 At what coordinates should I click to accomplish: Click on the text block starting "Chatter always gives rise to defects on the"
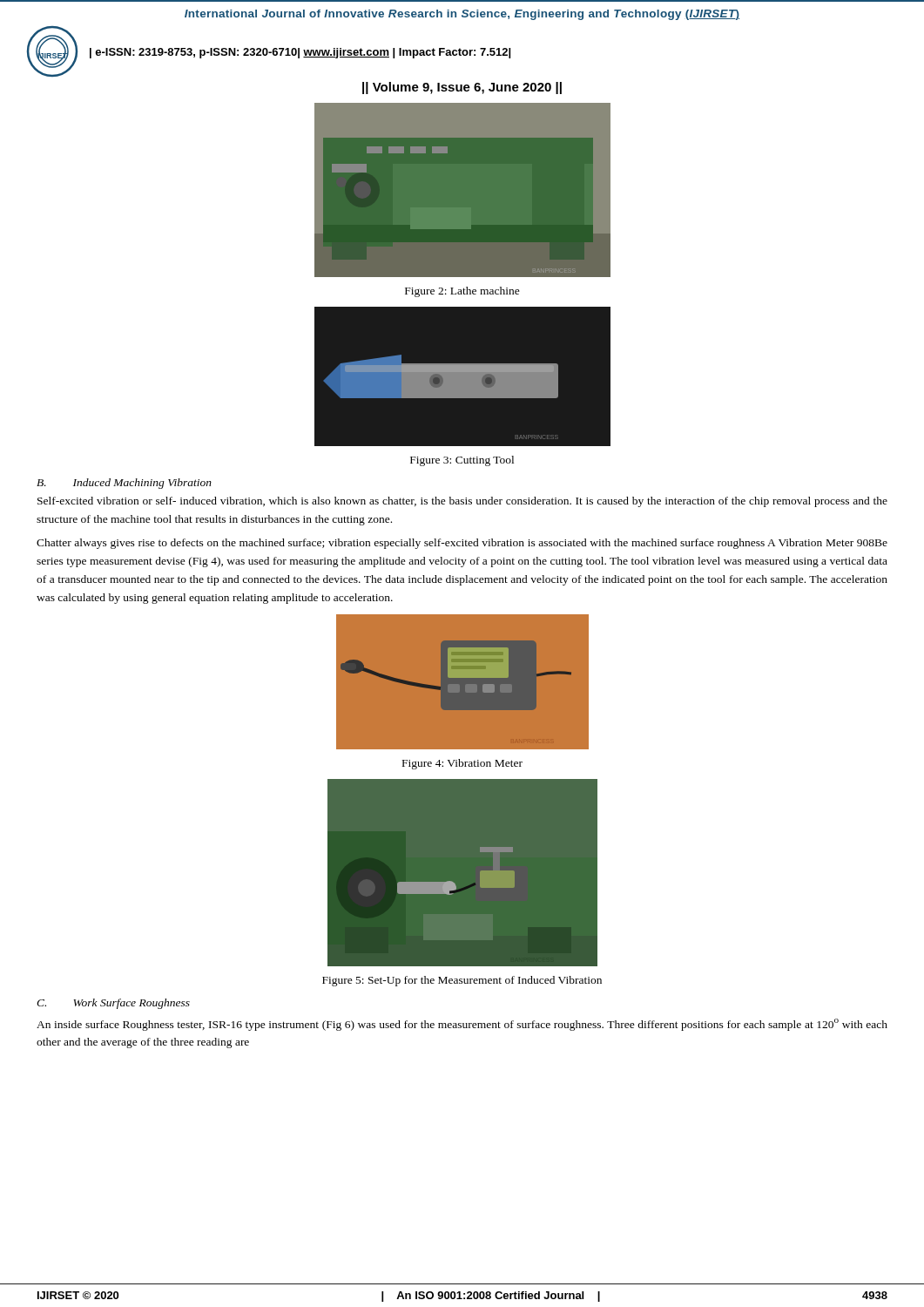tap(462, 570)
